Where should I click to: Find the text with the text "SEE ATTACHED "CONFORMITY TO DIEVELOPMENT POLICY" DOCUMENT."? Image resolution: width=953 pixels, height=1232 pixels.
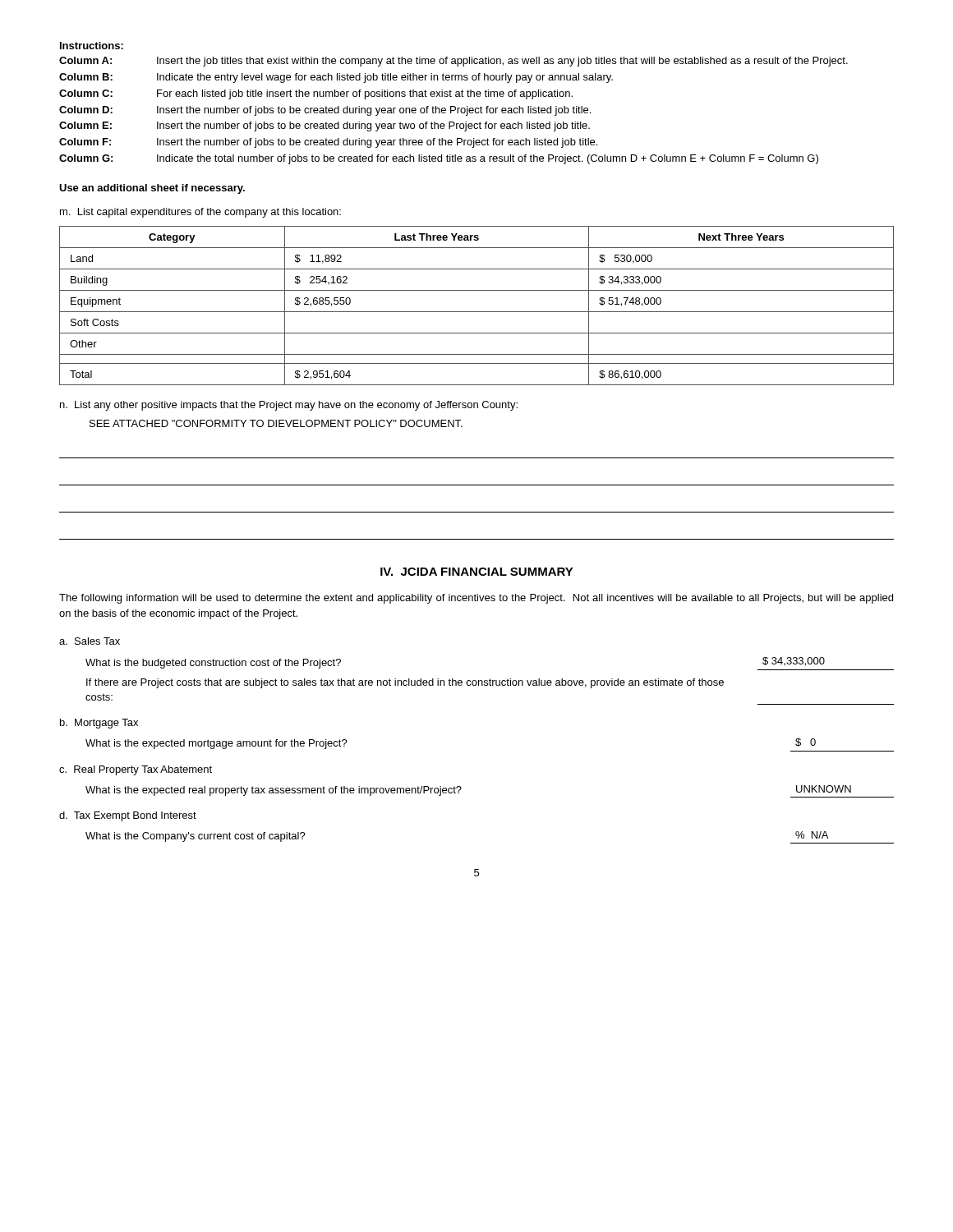tap(276, 423)
